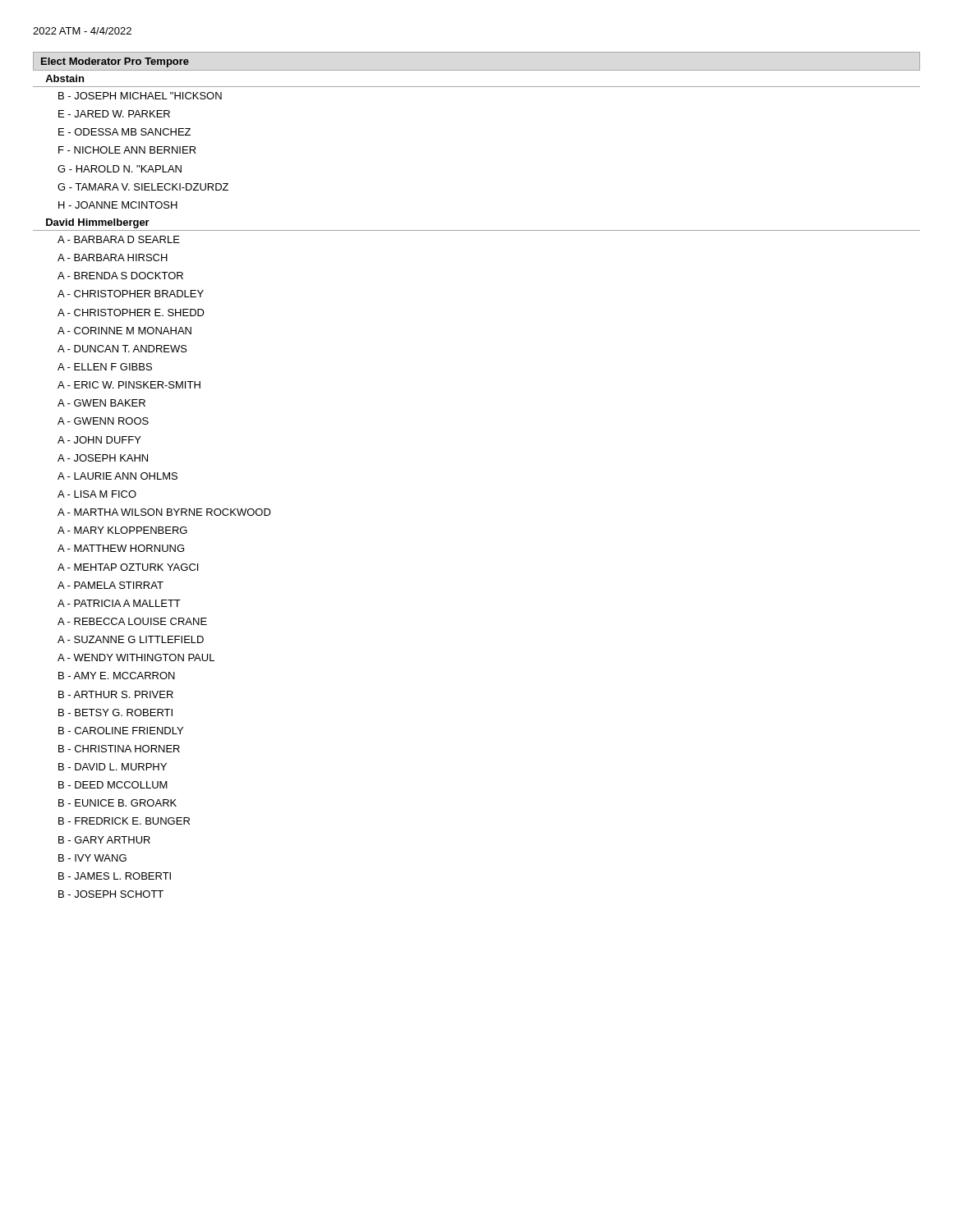Image resolution: width=953 pixels, height=1232 pixels.
Task: Click on the text block starting "A - CHRISTOPHER BRADLEY"
Action: pos(131,294)
